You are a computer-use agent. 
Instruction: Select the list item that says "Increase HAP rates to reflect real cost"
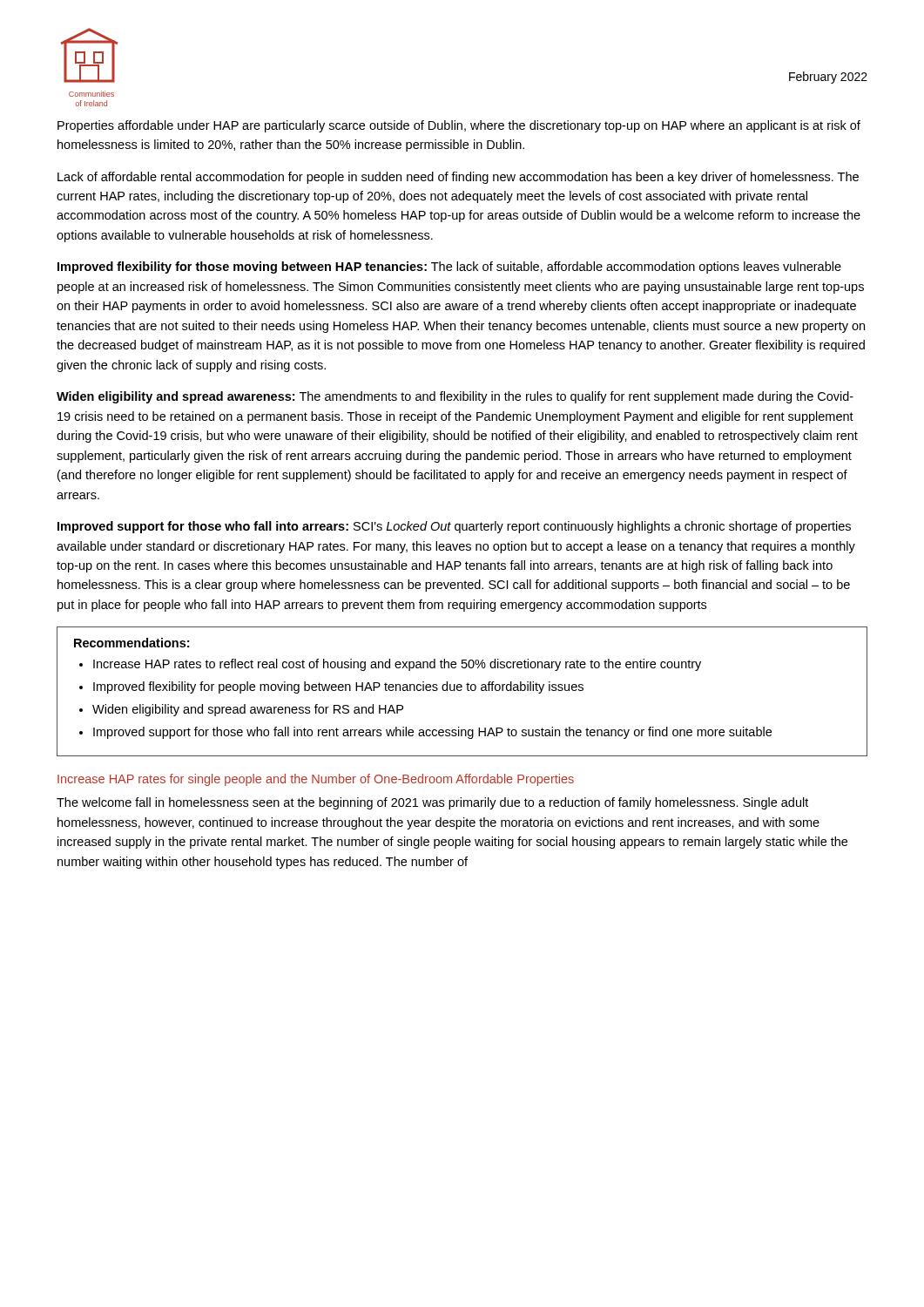397,664
